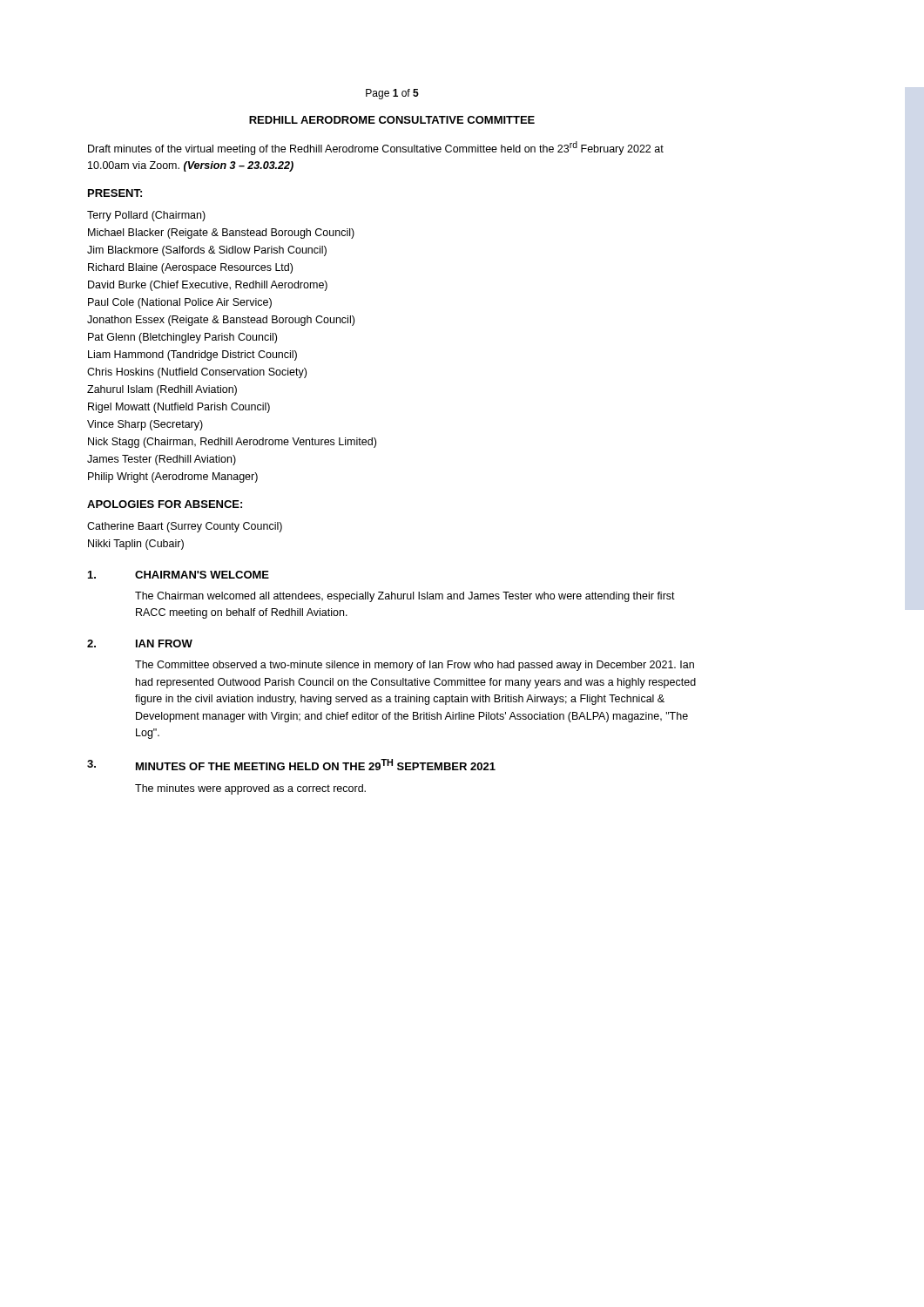Image resolution: width=924 pixels, height=1307 pixels.
Task: Find the passage starting "The Committee observed"
Action: (415, 699)
